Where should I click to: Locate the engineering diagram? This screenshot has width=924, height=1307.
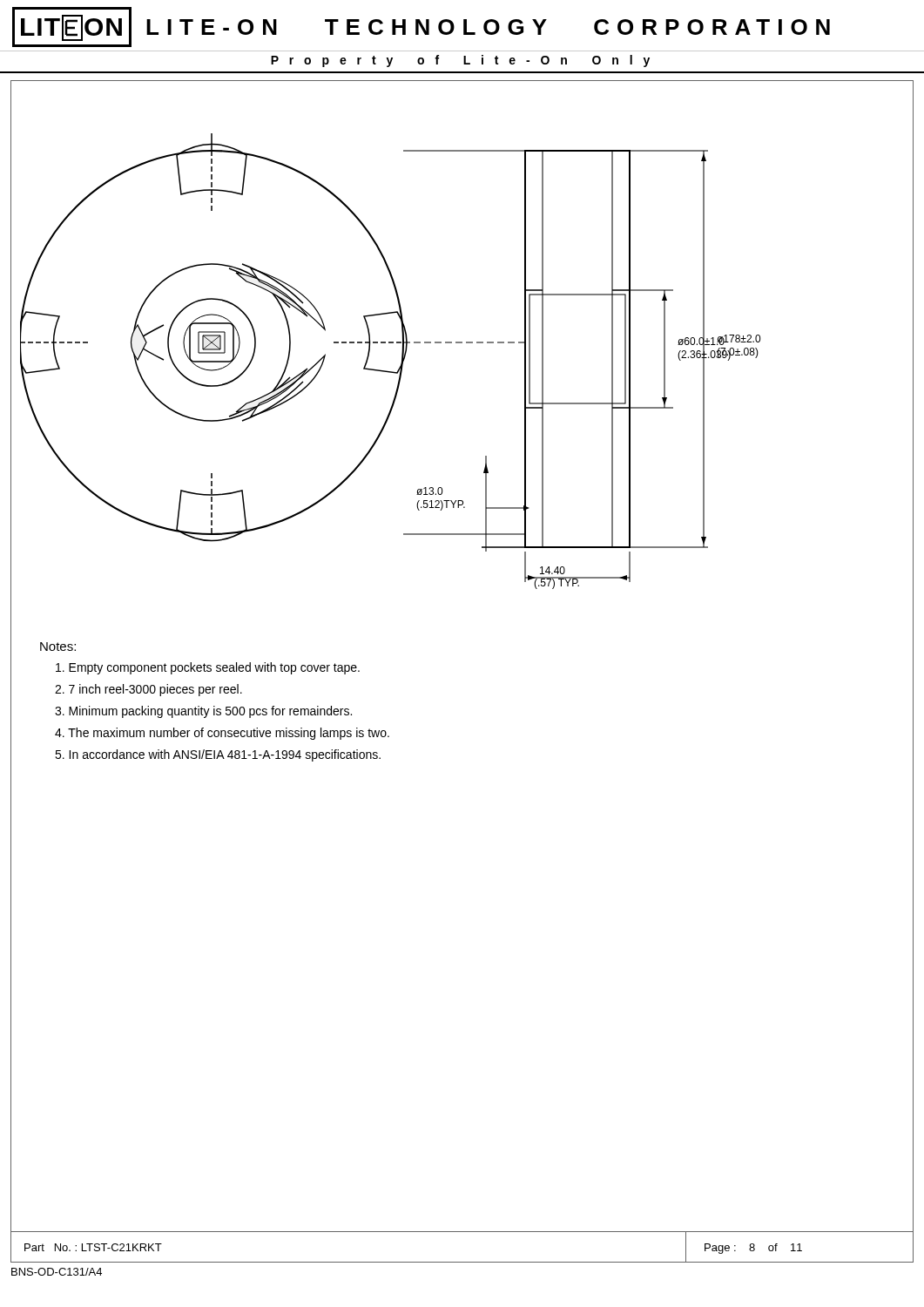434,351
